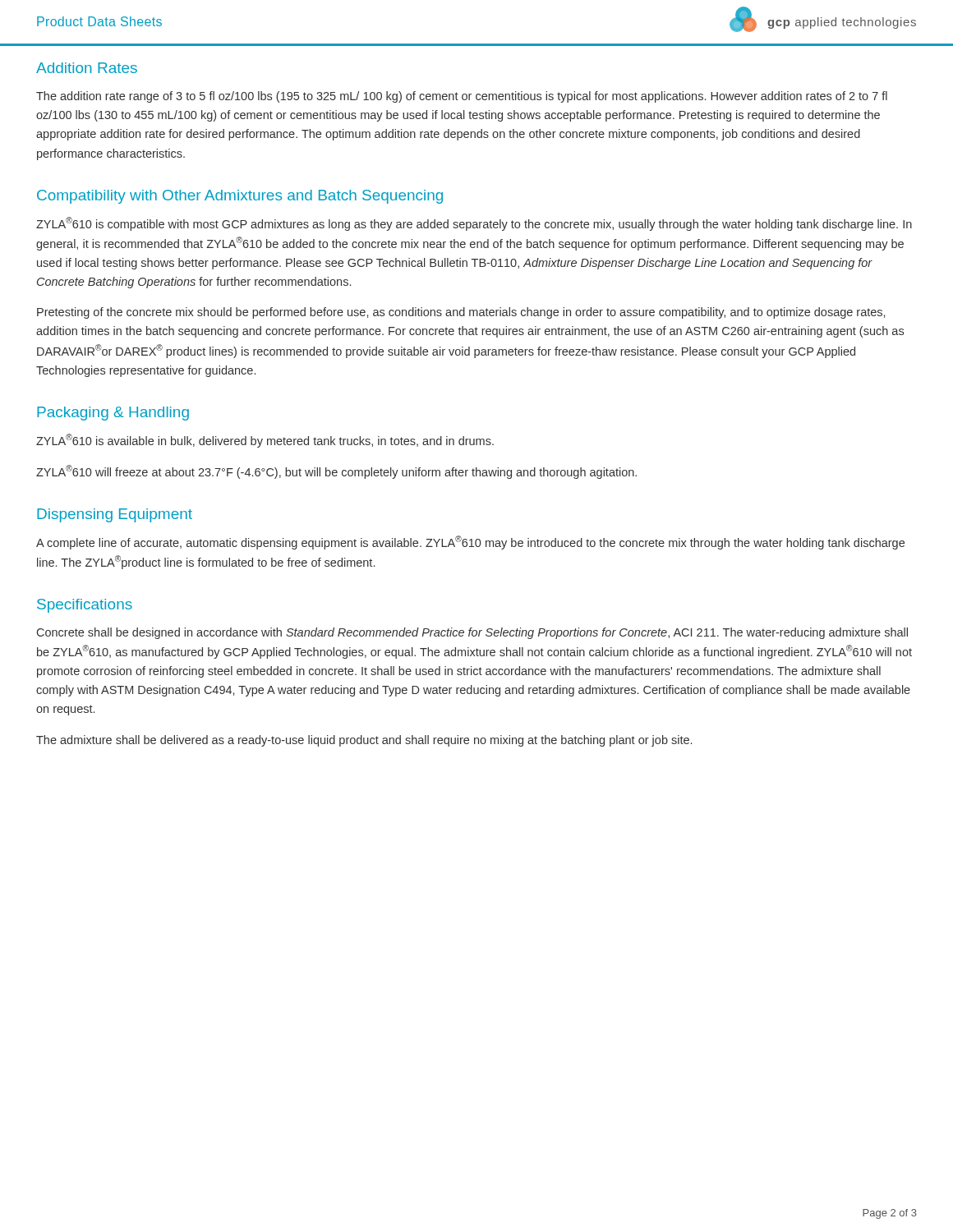Image resolution: width=953 pixels, height=1232 pixels.
Task: Click the section header that begins "Compatibility with Other Admixtures and"
Action: coord(240,195)
